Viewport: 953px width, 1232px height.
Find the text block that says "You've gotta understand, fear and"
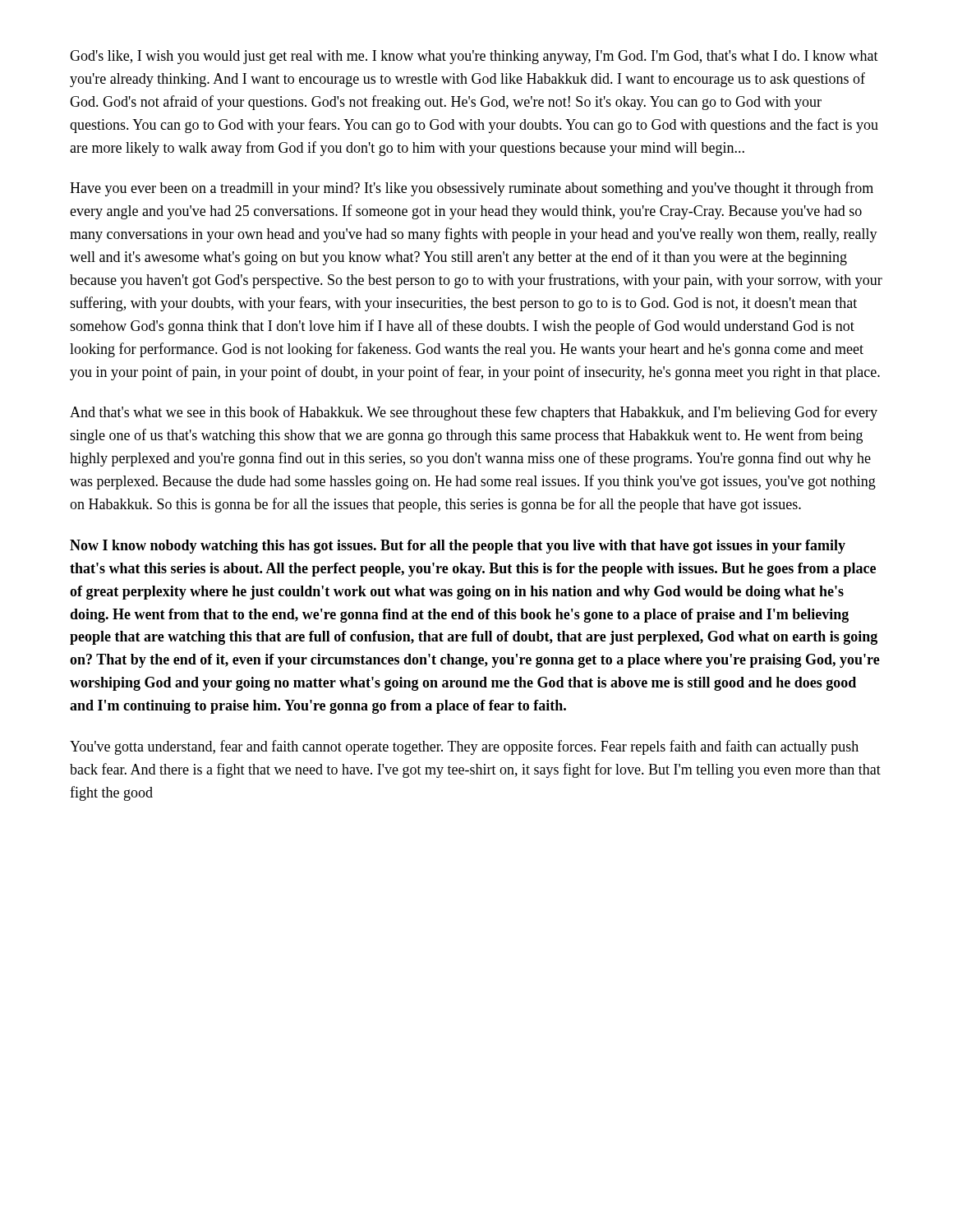(x=475, y=770)
